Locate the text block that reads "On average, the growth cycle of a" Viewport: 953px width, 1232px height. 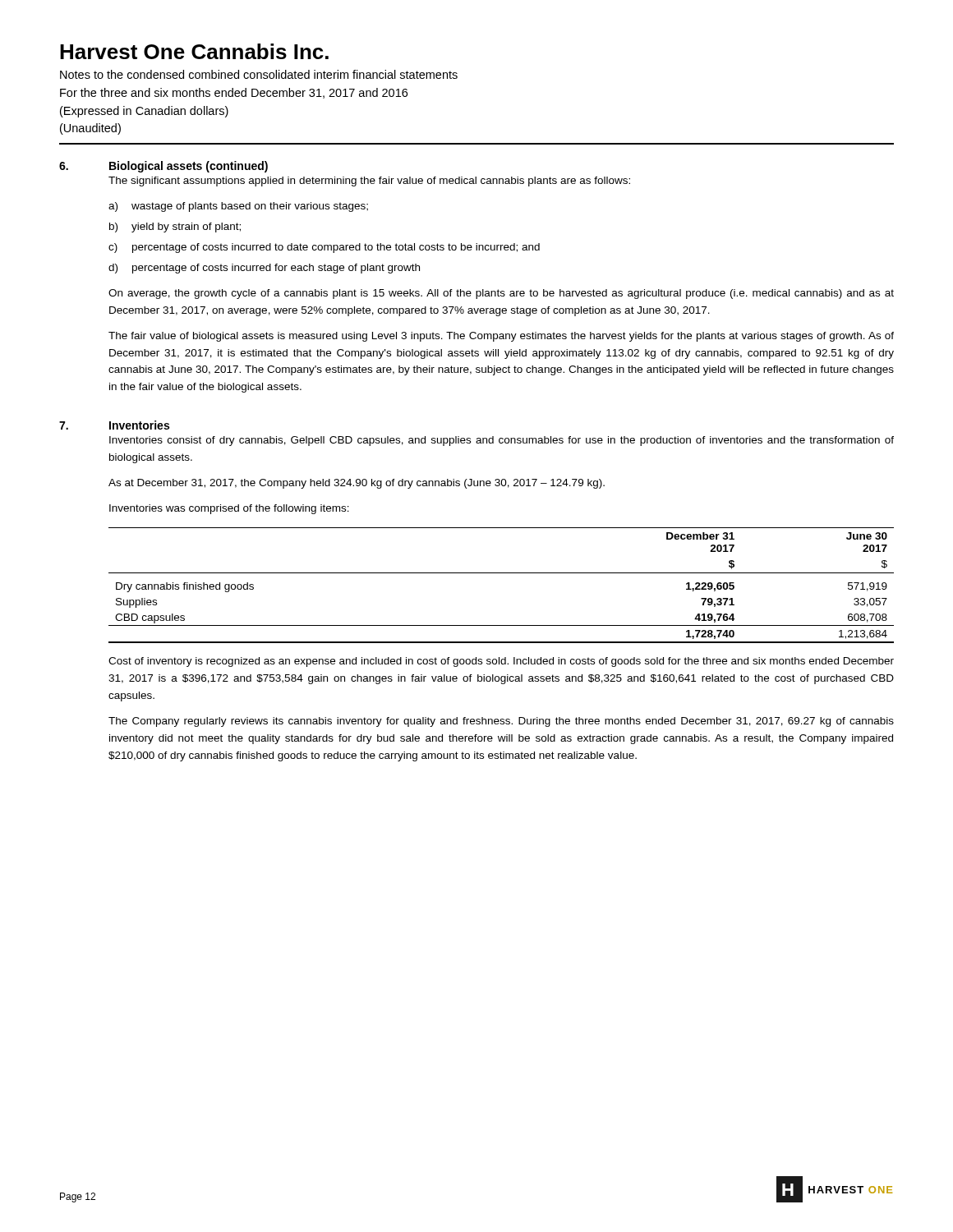click(501, 301)
